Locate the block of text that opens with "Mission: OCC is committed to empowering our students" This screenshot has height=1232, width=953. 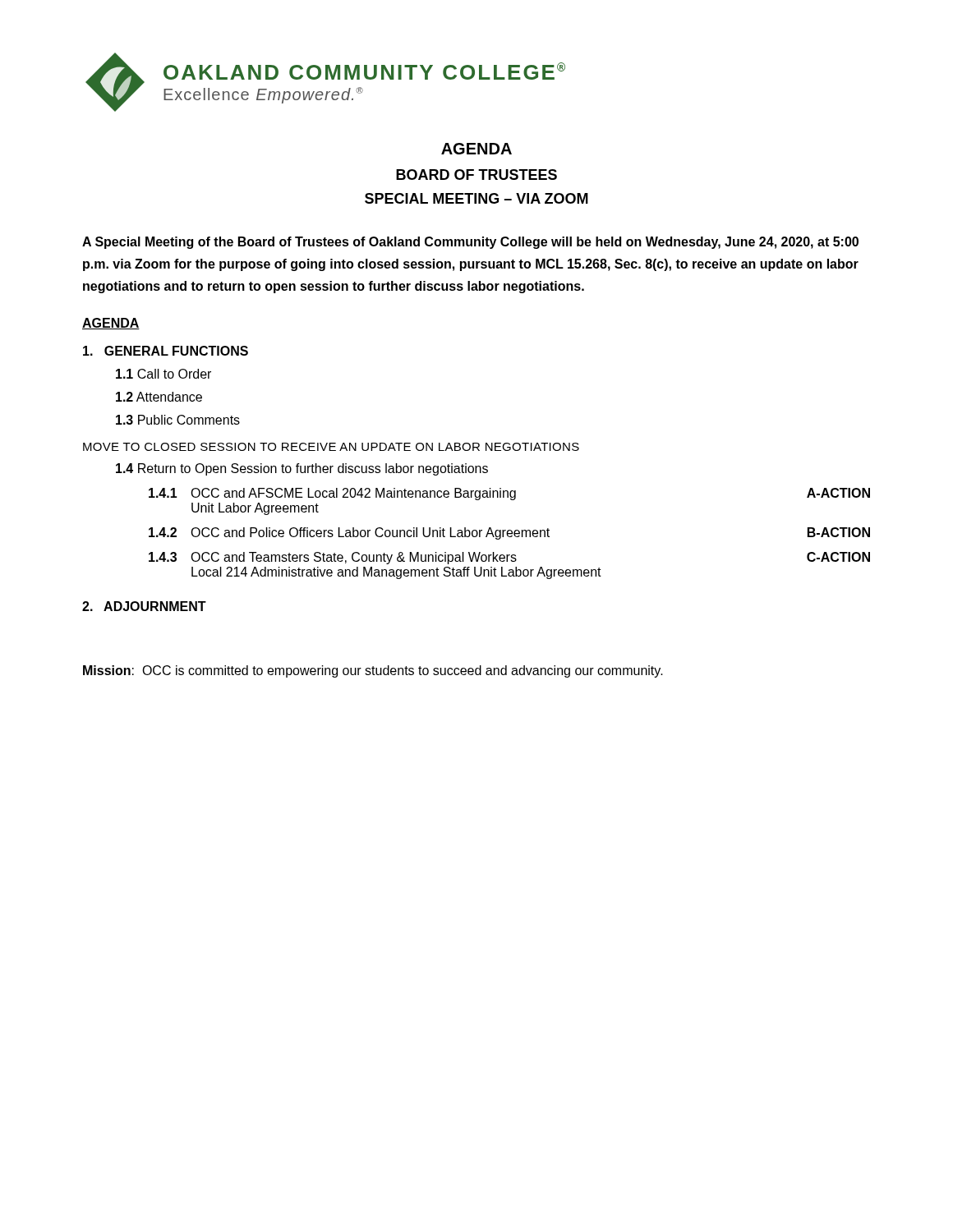tap(373, 670)
